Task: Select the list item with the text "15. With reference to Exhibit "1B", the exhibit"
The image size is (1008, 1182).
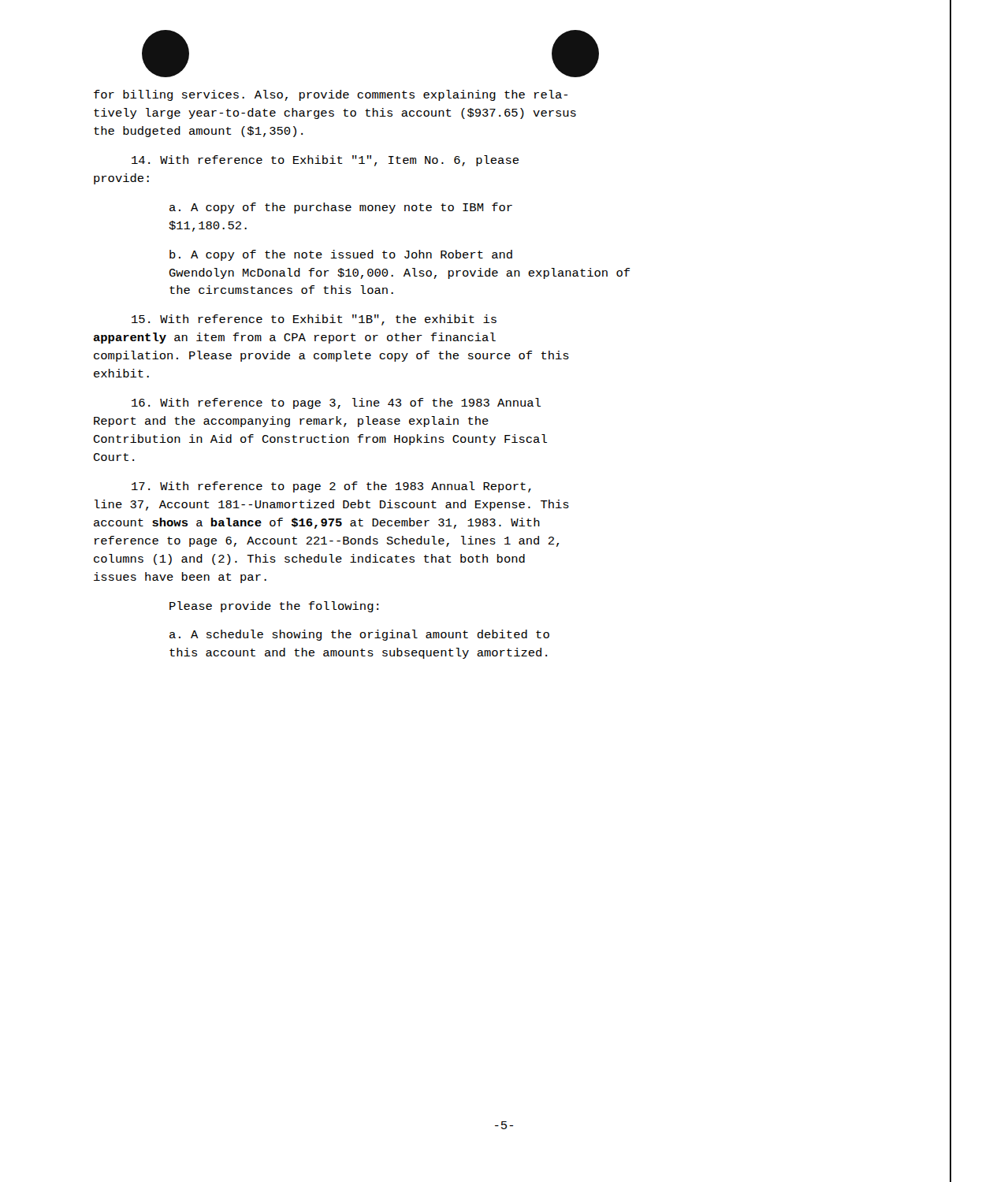Action: click(331, 347)
